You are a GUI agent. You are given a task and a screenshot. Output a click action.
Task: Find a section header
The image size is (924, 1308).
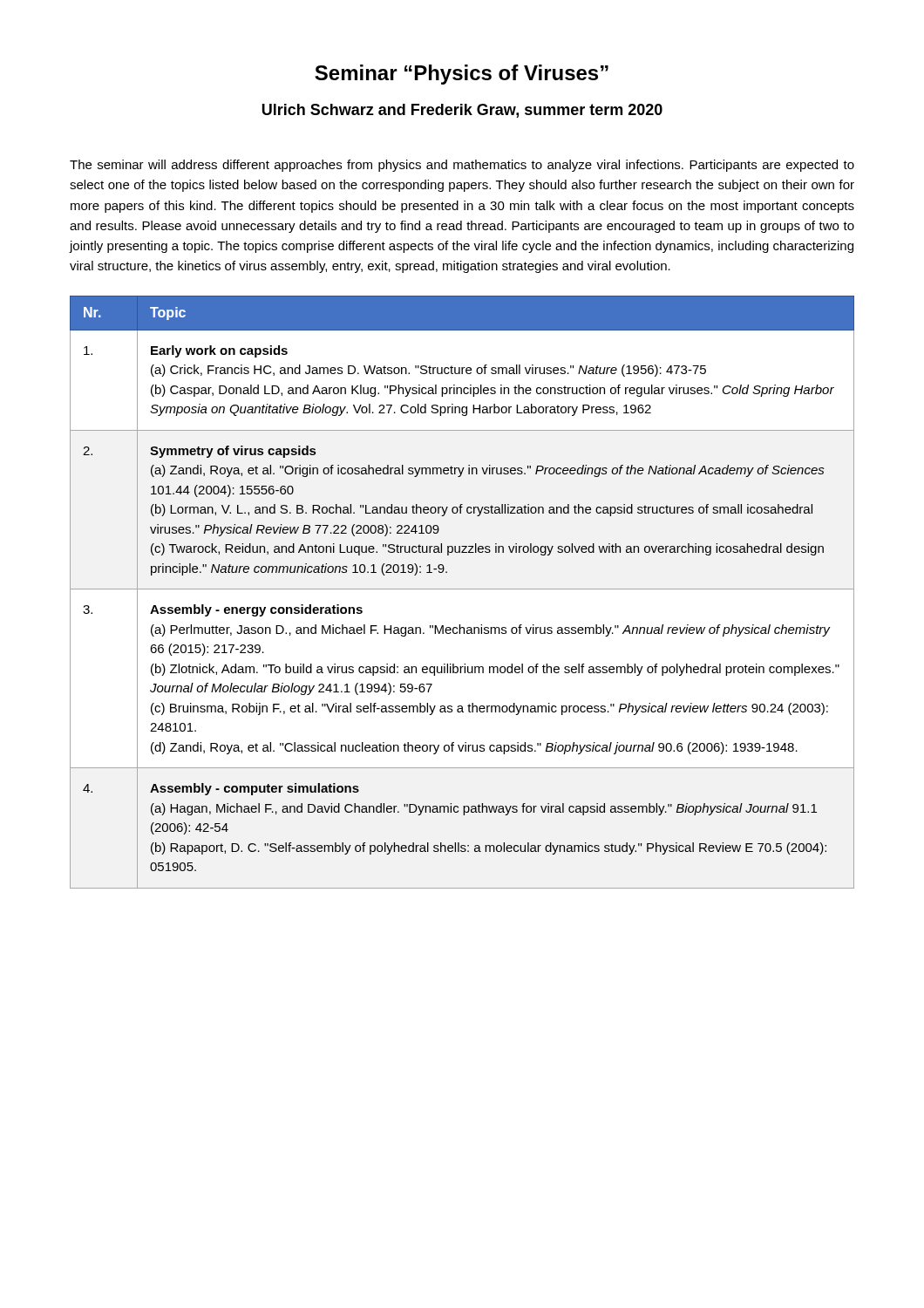point(462,110)
